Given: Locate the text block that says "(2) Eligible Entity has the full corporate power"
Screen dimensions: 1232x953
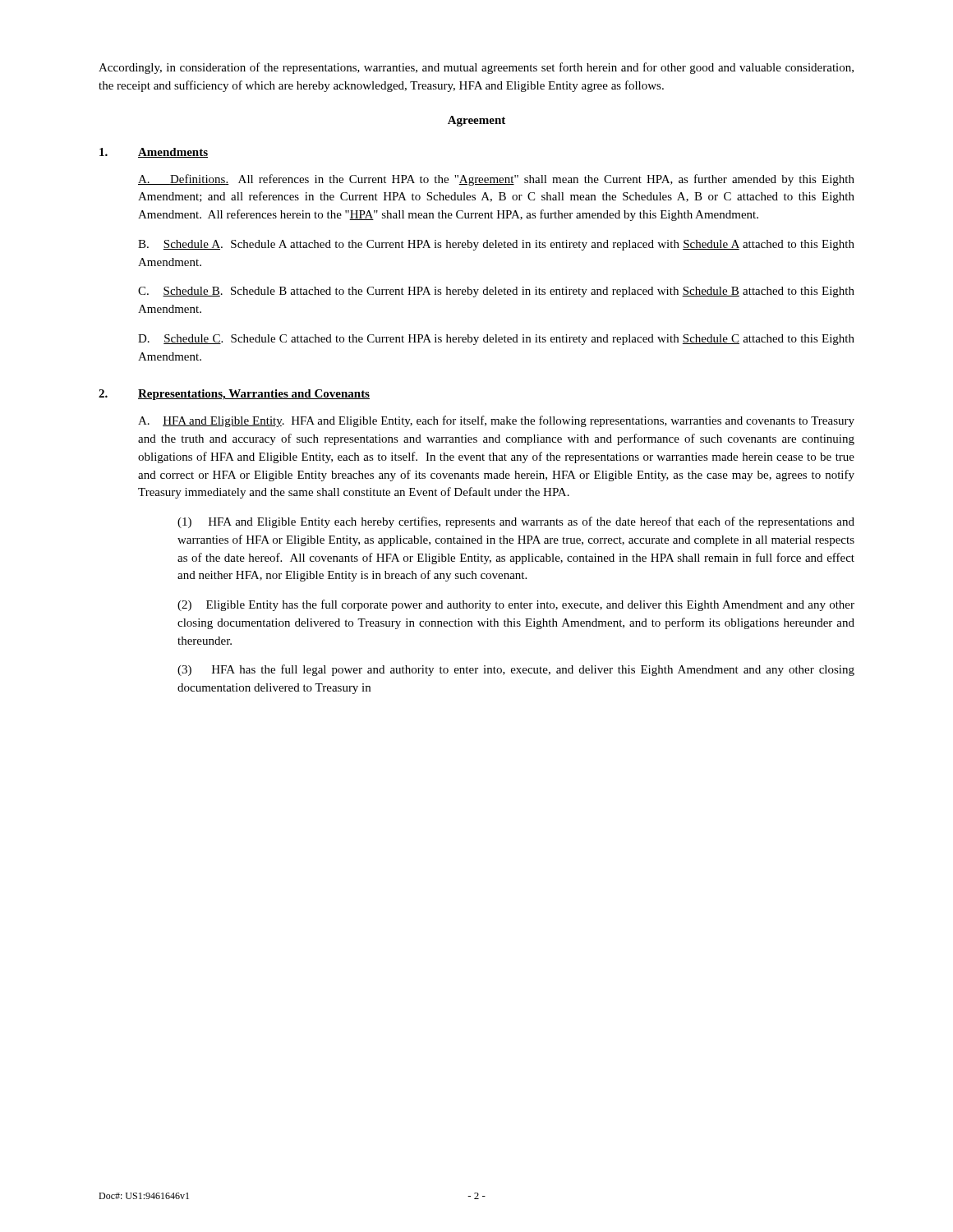Looking at the screenshot, I should click(516, 622).
